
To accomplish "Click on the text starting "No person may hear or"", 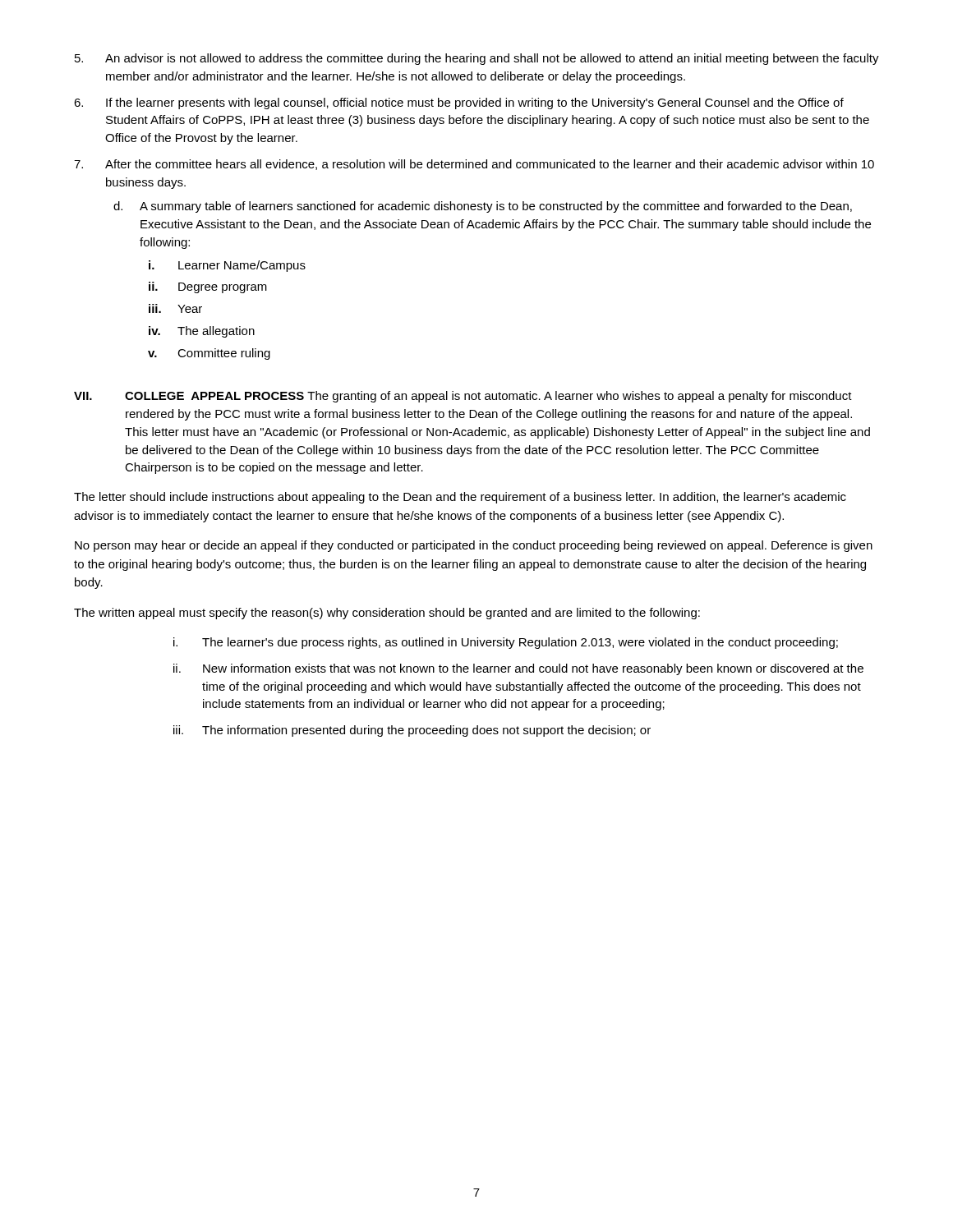I will [473, 563].
